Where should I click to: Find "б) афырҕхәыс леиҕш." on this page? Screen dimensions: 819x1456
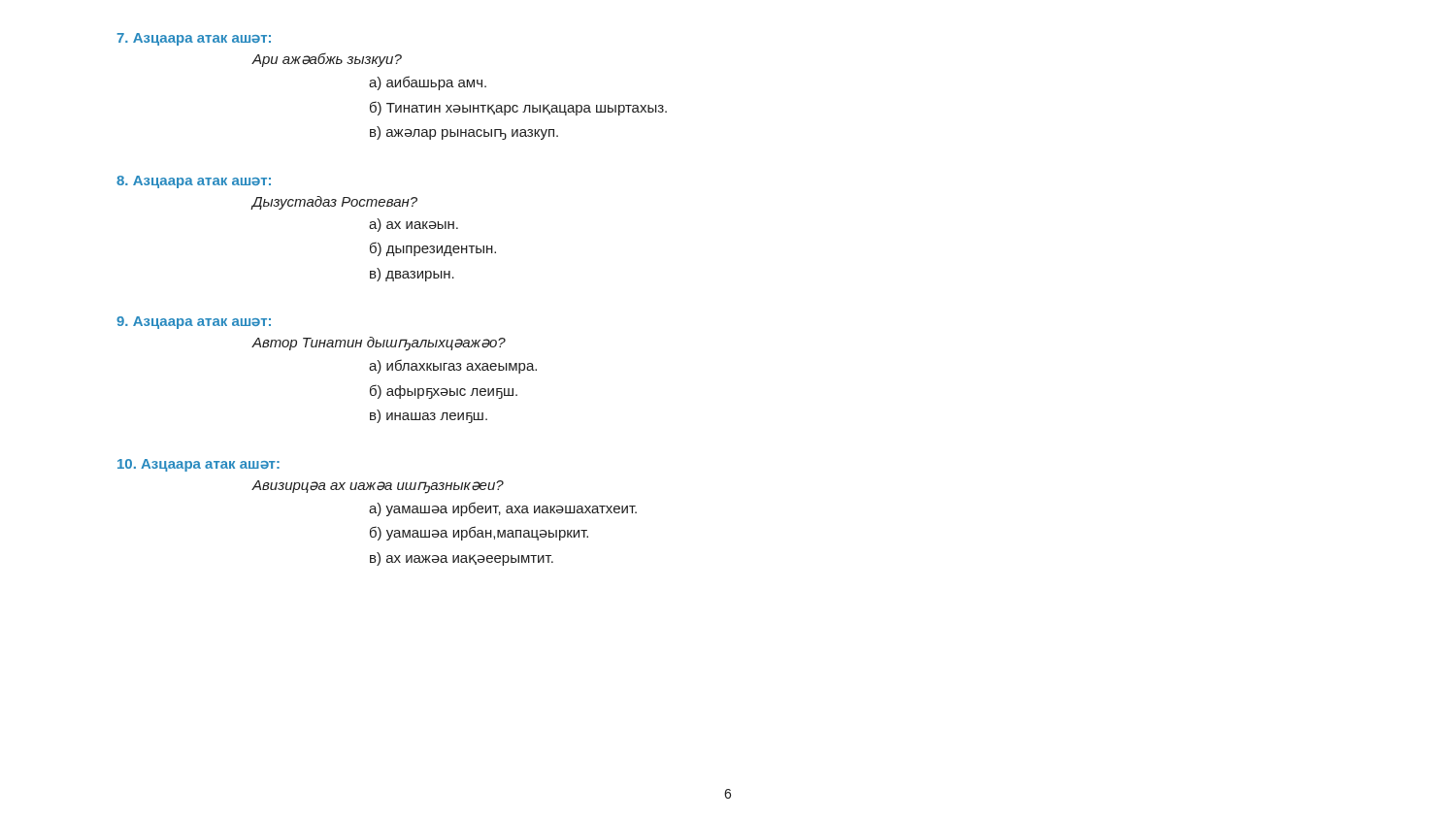point(444,390)
